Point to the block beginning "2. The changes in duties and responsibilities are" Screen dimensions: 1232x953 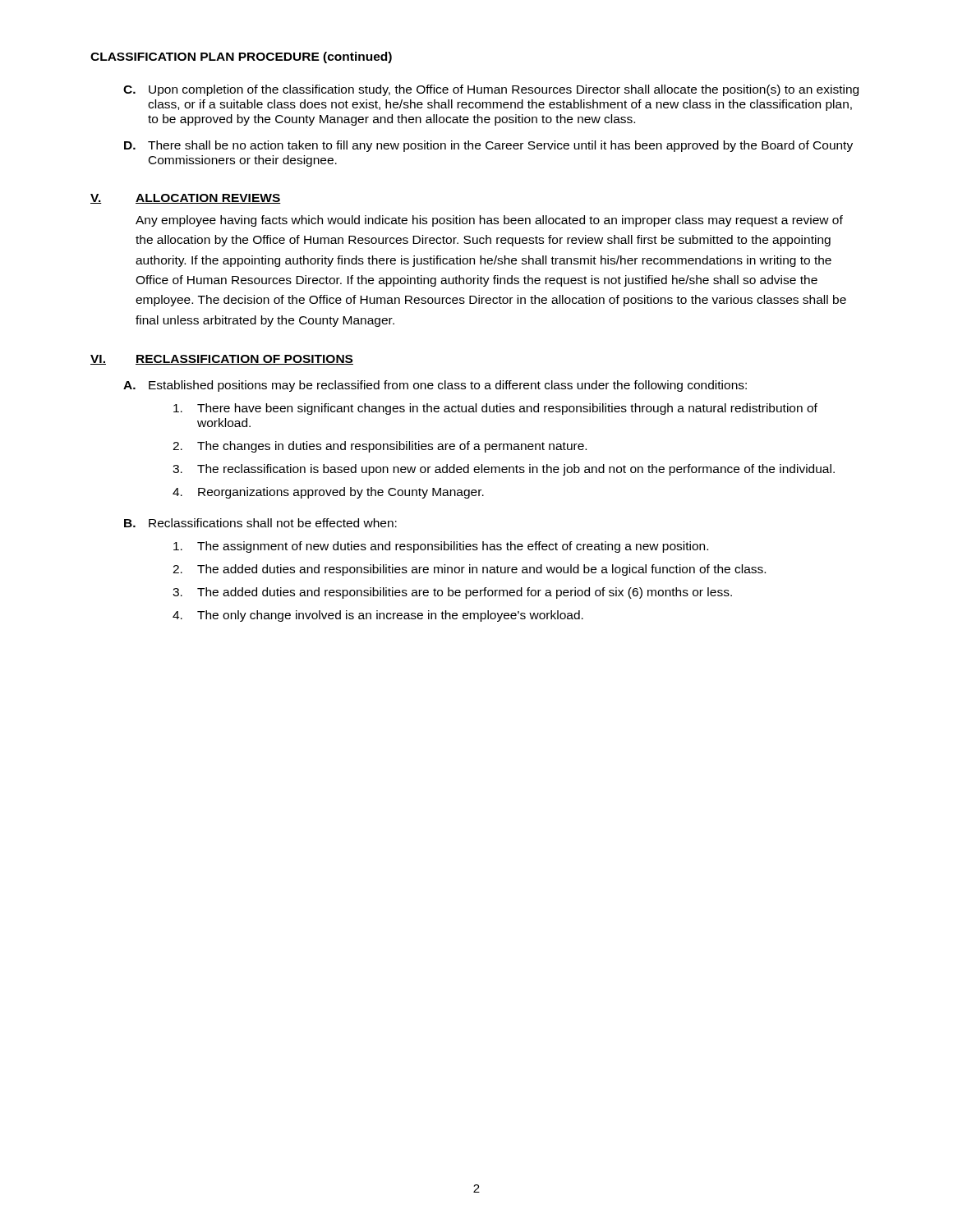(518, 446)
